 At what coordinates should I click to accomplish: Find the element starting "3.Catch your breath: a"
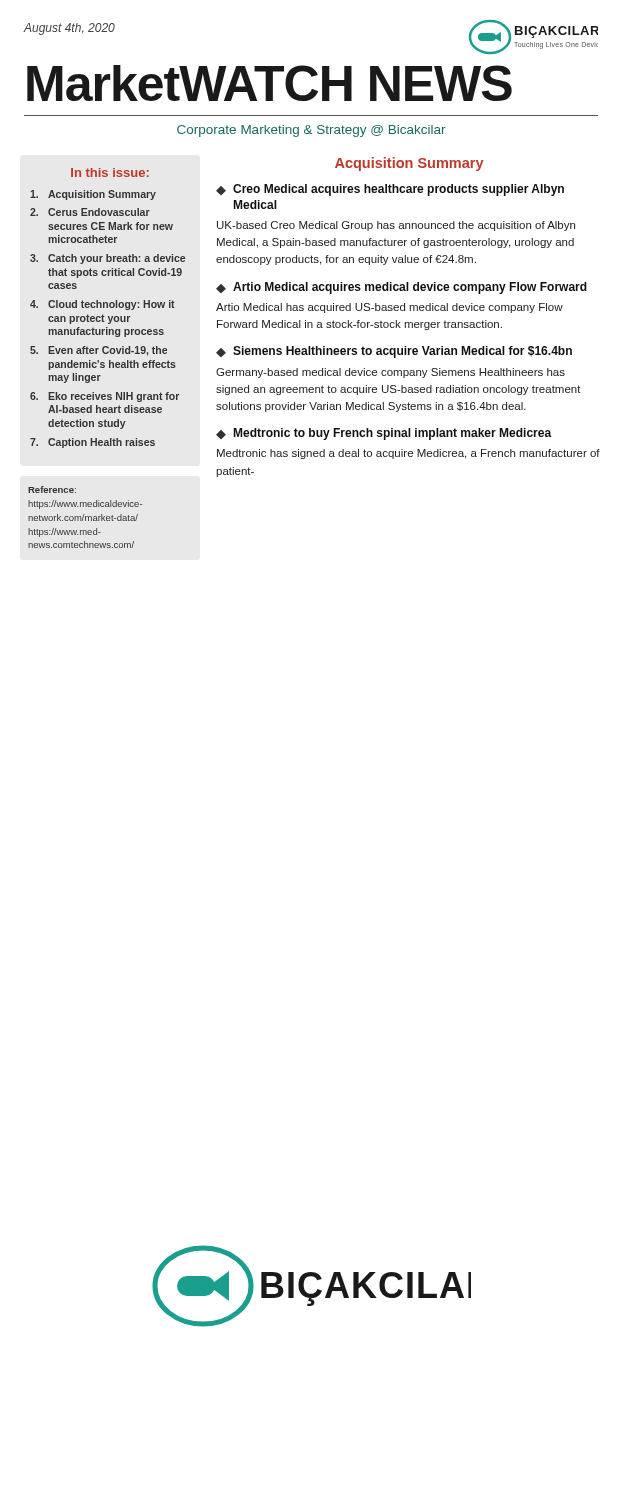[x=110, y=272]
